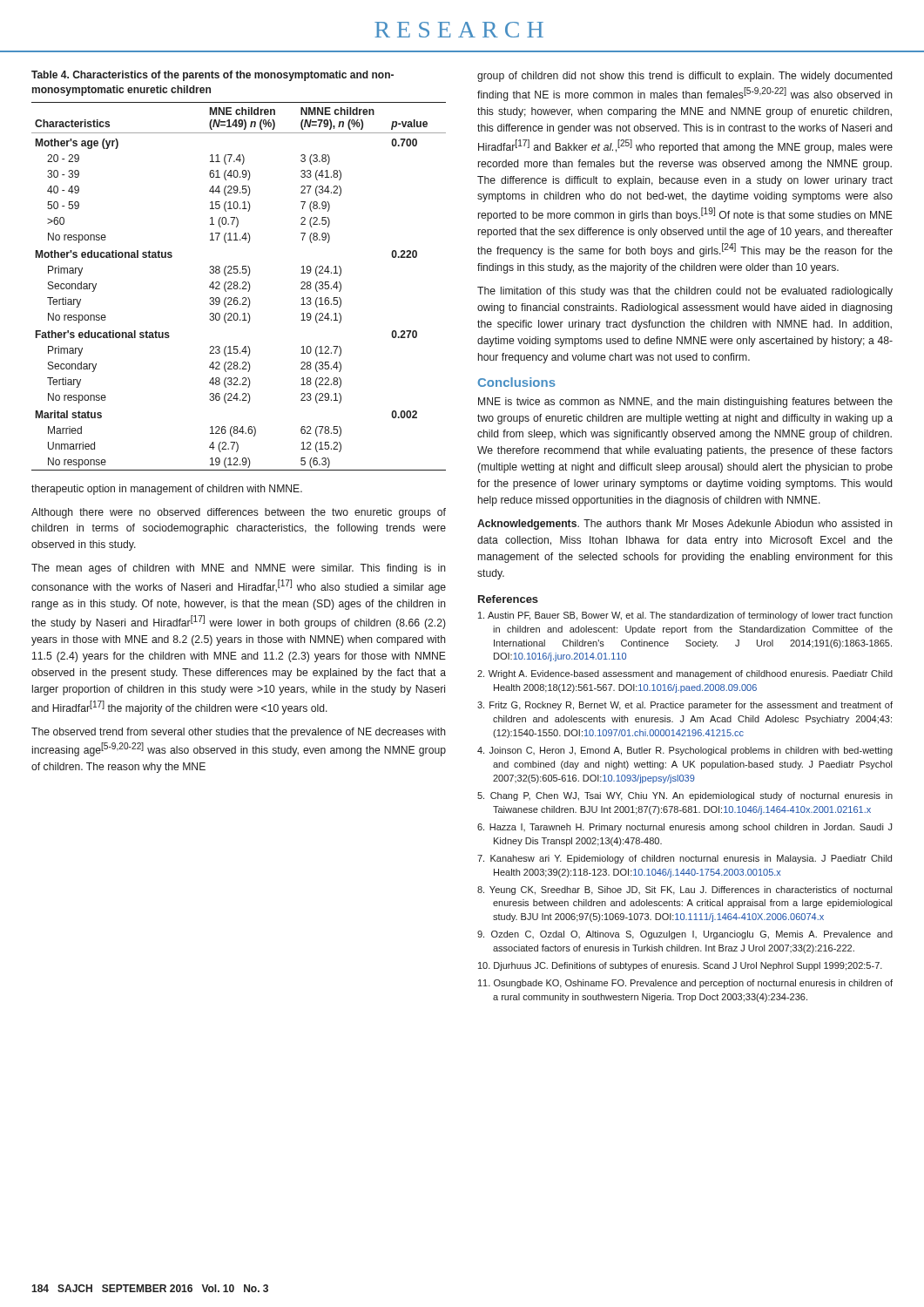
Task: Locate the passage starting "The observed trend"
Action: 239,749
